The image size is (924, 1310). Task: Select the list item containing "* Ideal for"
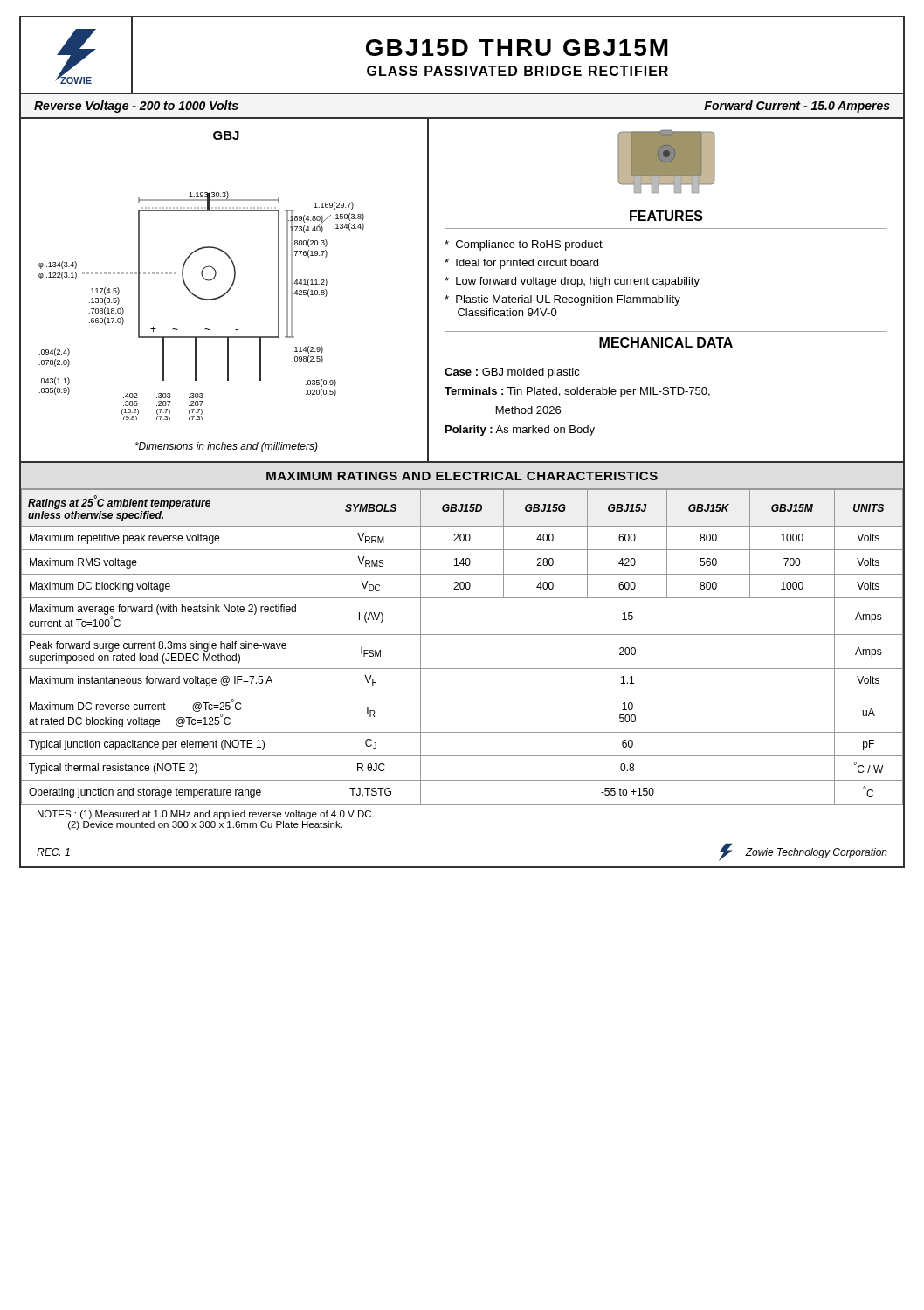click(x=522, y=262)
